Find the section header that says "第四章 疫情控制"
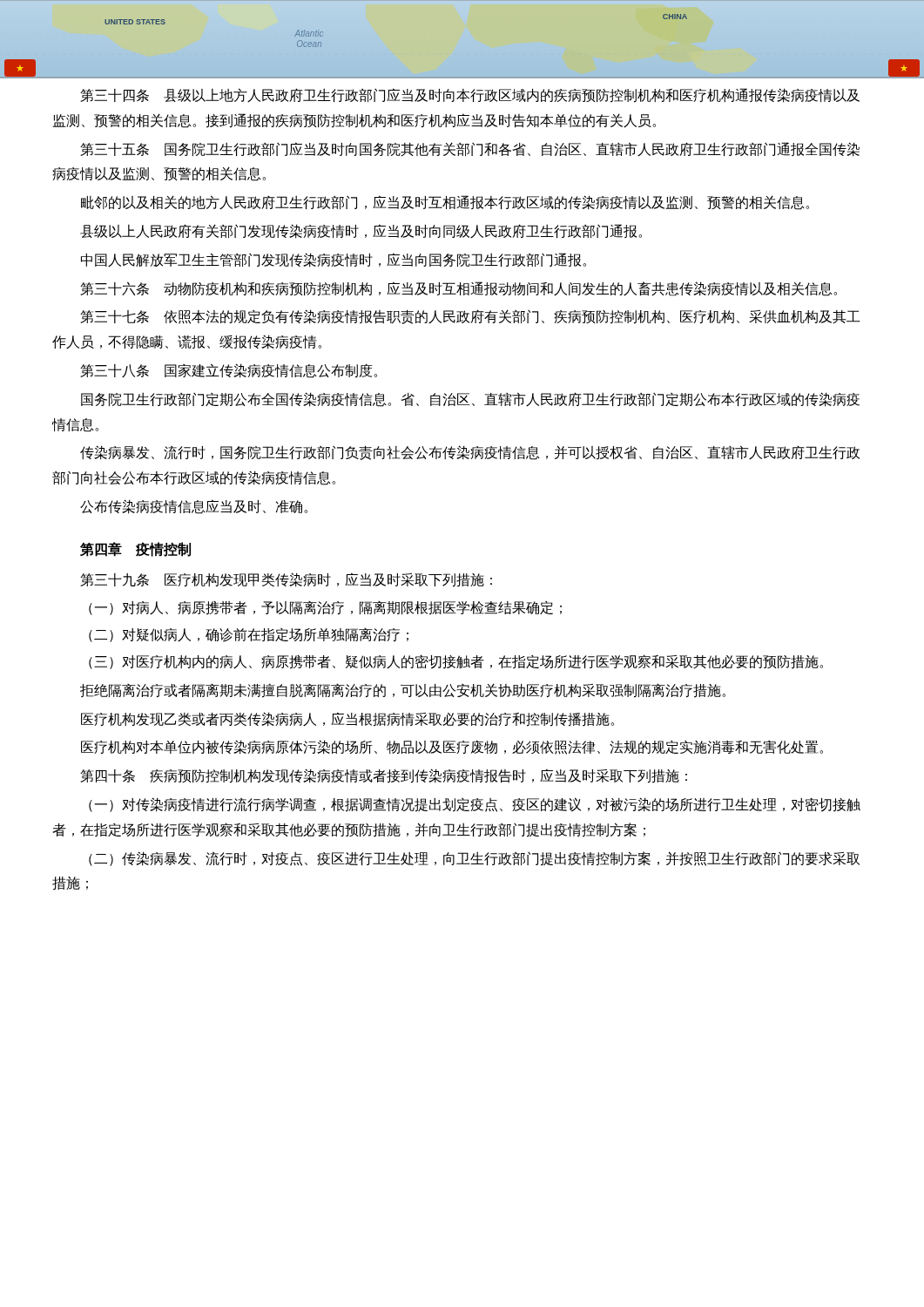The height and width of the screenshot is (1307, 924). 136,549
